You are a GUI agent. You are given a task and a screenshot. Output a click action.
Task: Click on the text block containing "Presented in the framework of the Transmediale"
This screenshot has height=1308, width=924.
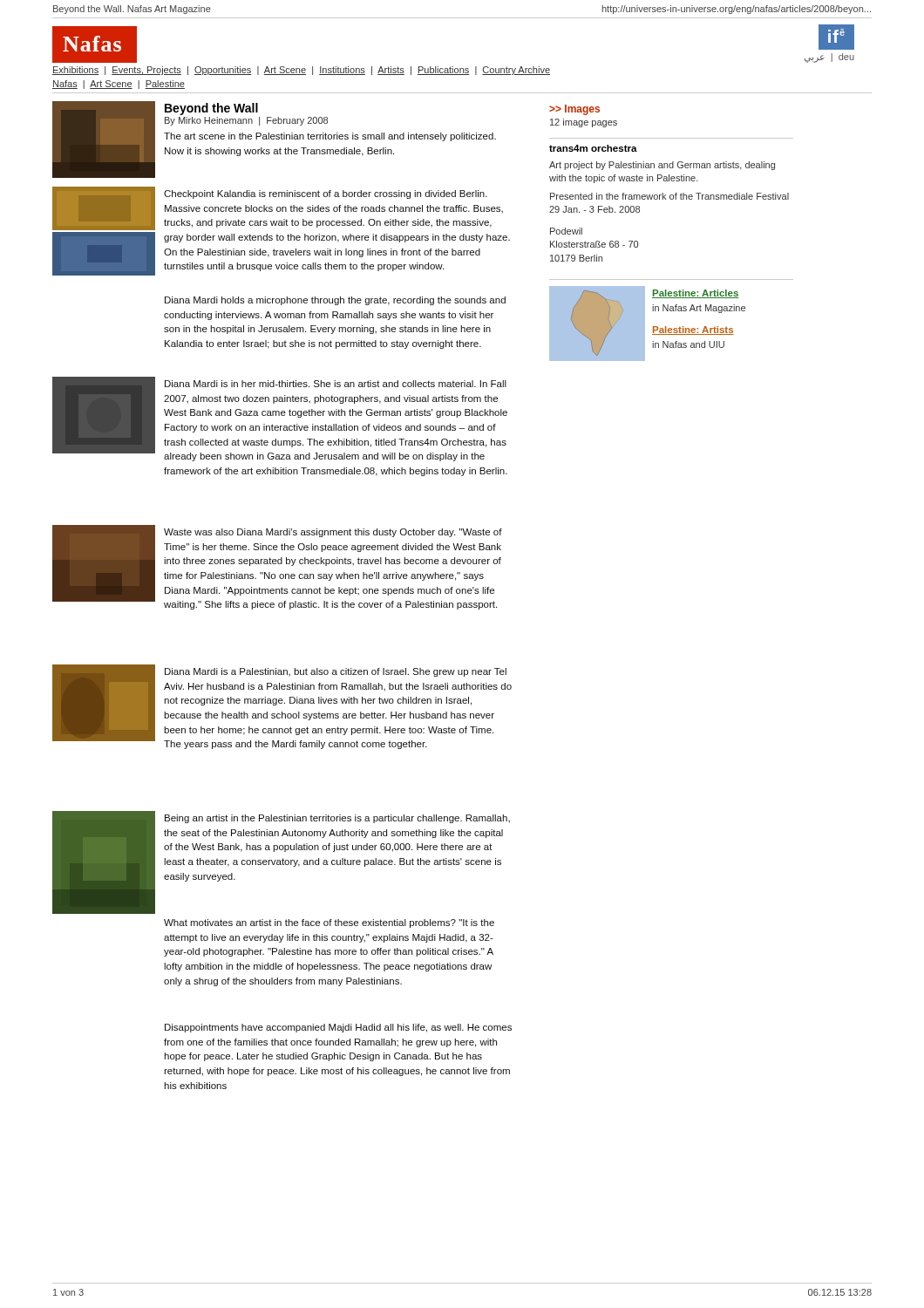(x=669, y=203)
